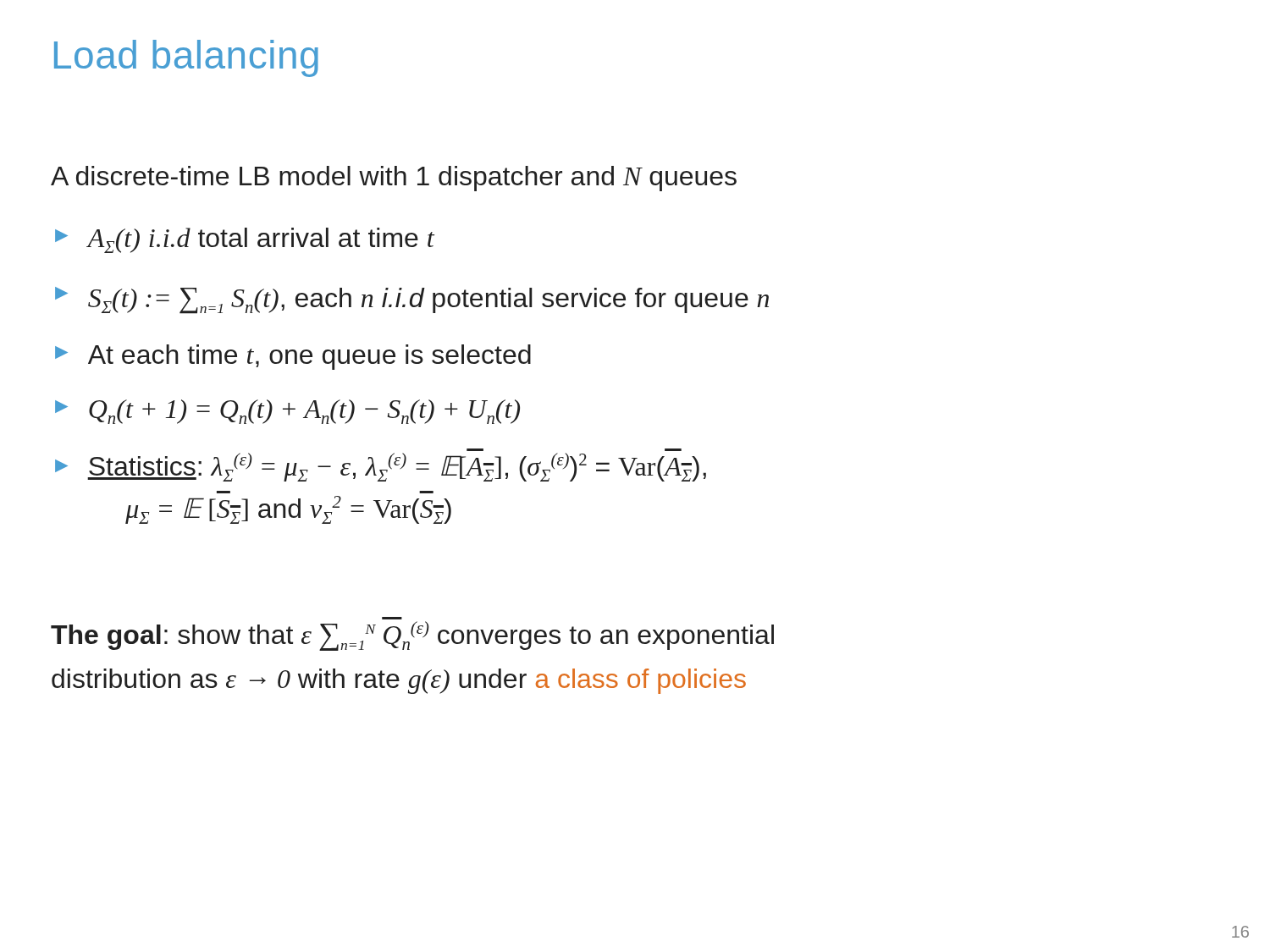1270x952 pixels.
Task: Find the block starting "A discrete-time LB model with 1 dispatcher"
Action: click(394, 176)
